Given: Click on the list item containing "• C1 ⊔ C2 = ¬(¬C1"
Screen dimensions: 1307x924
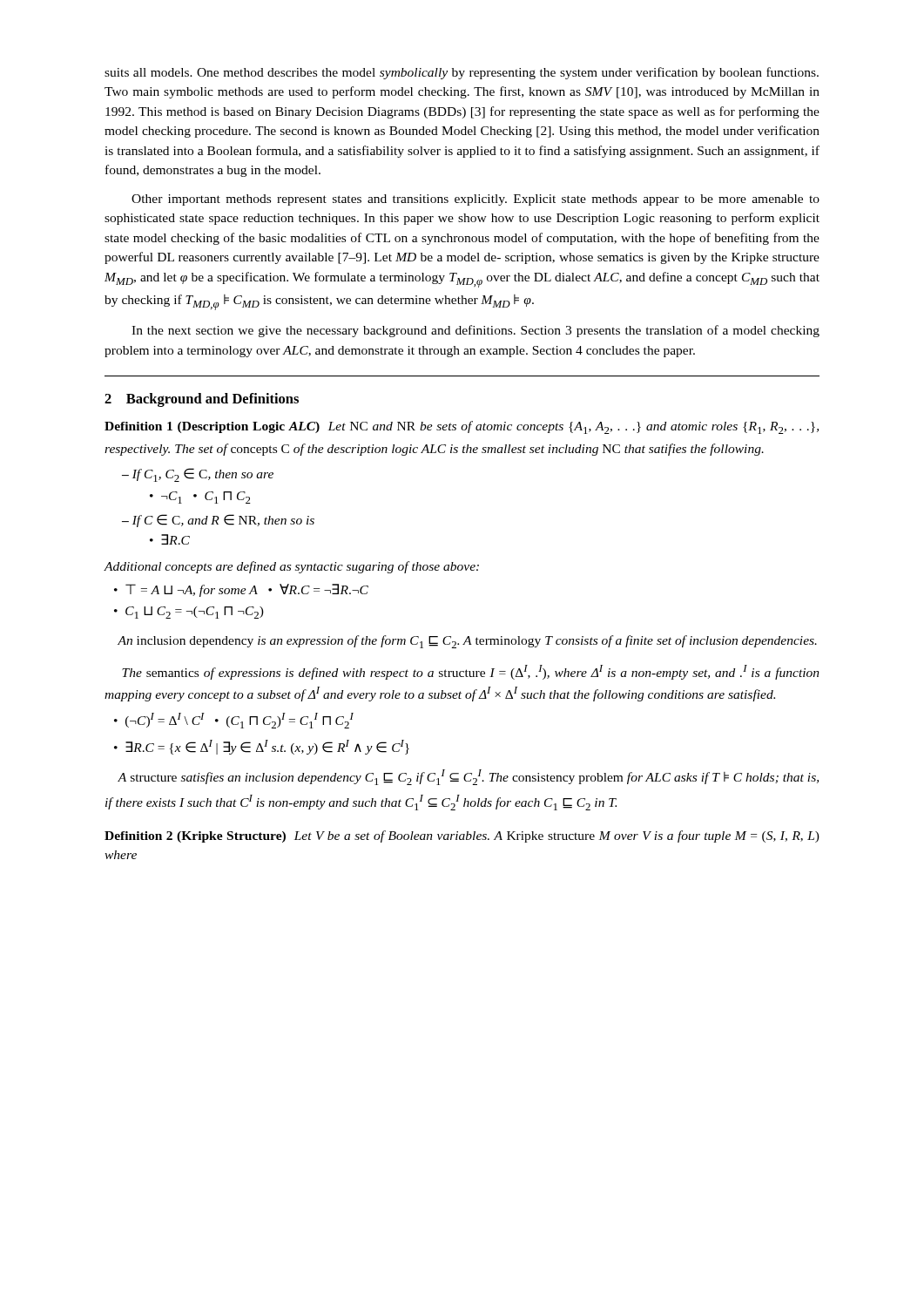Looking at the screenshot, I should [x=189, y=613].
